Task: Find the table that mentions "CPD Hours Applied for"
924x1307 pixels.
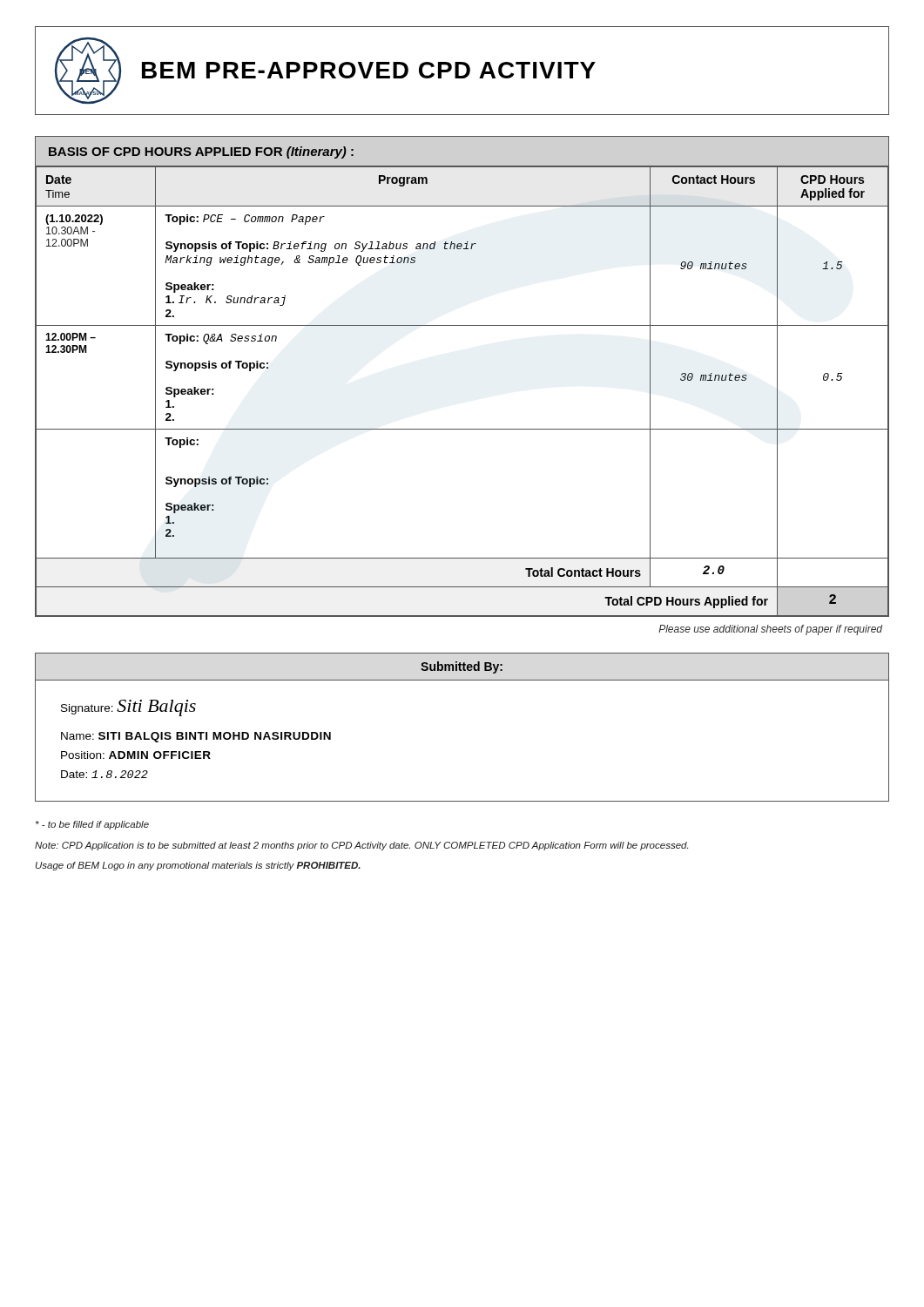Action: 462,376
